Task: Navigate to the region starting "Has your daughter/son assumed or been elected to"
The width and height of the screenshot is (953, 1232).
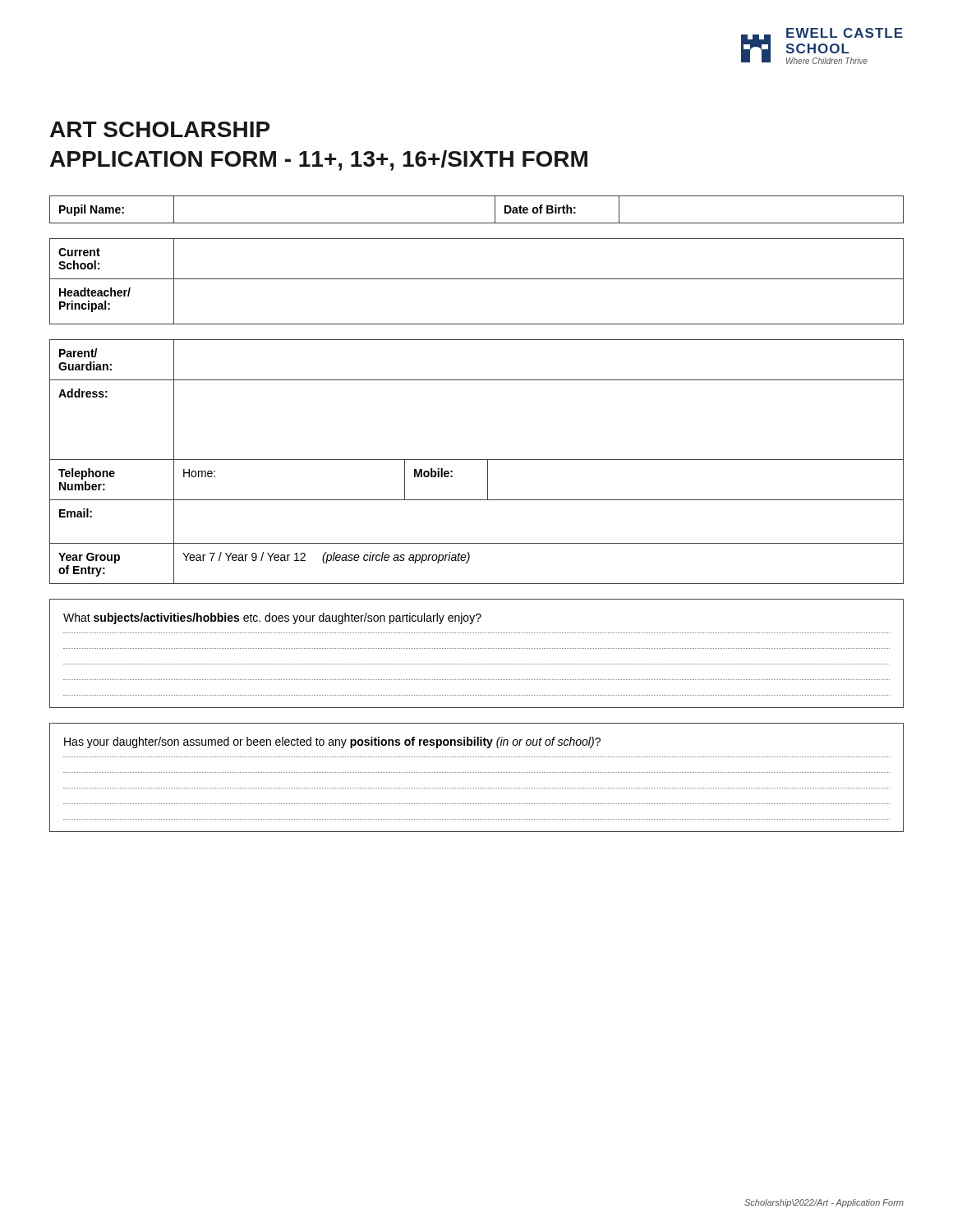Action: pyautogui.click(x=476, y=778)
